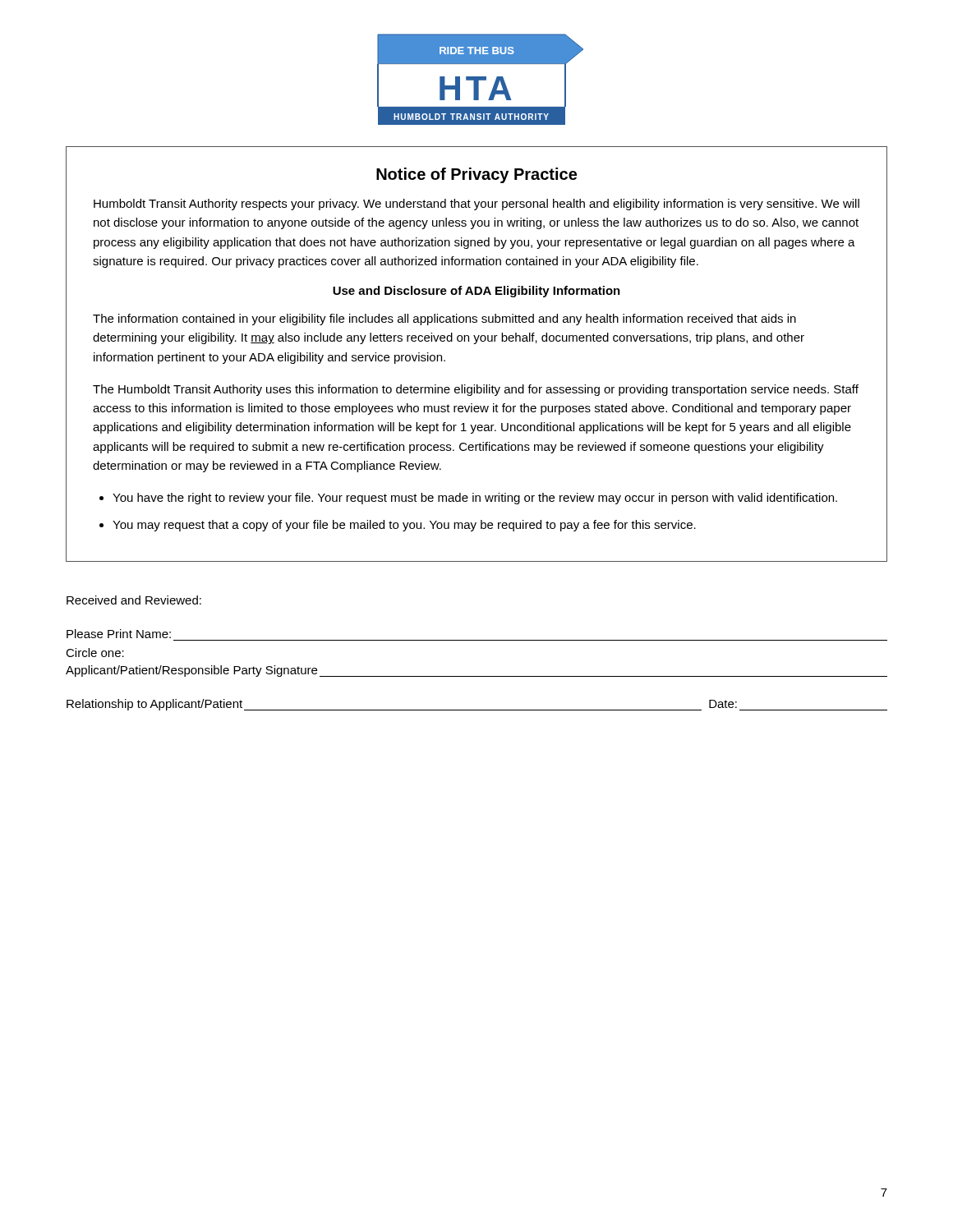Click on the block starting "Received and Reviewed:"
The height and width of the screenshot is (1232, 953).
(134, 600)
